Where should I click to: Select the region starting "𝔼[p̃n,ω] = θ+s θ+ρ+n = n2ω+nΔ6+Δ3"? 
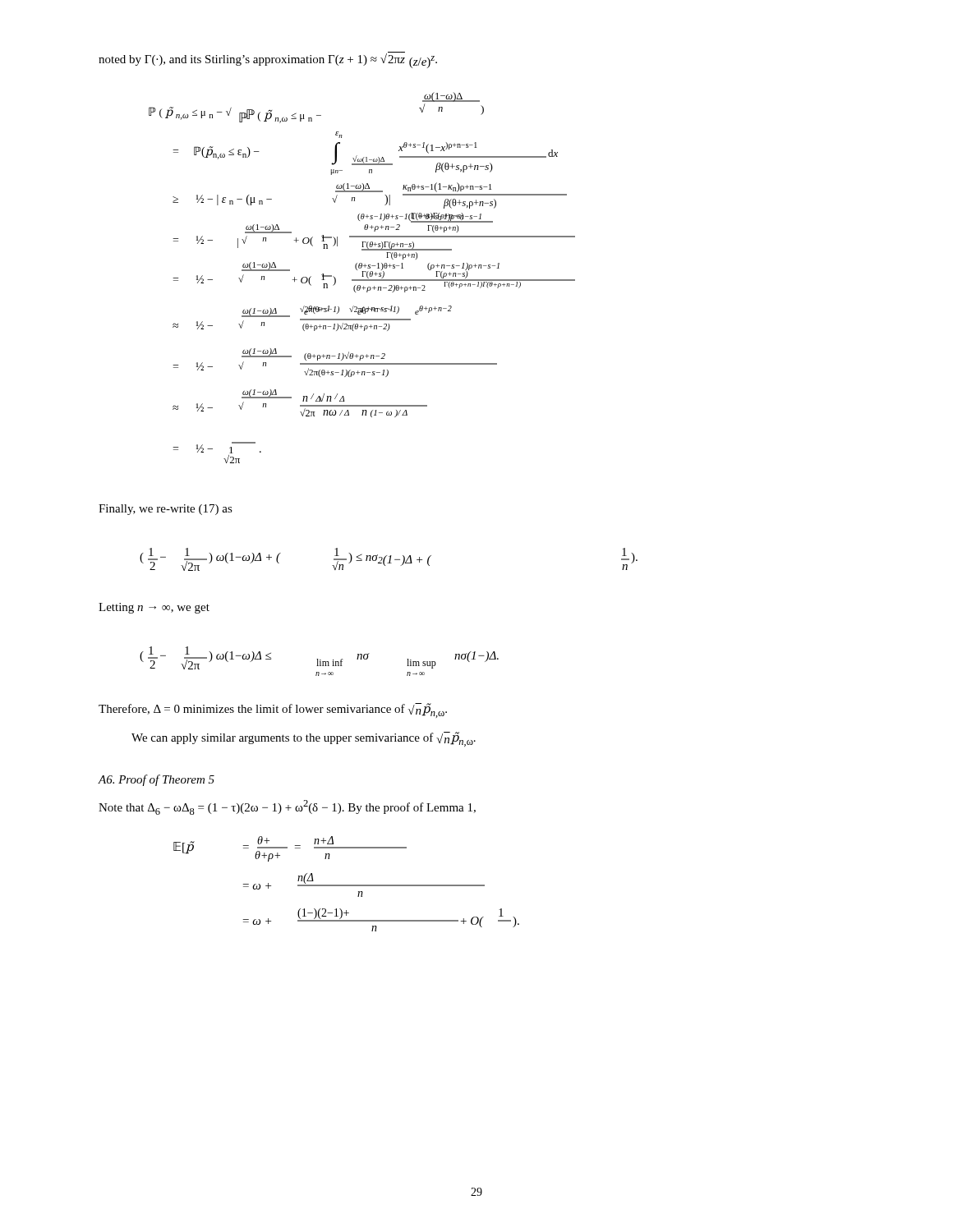[x=476, y=881]
